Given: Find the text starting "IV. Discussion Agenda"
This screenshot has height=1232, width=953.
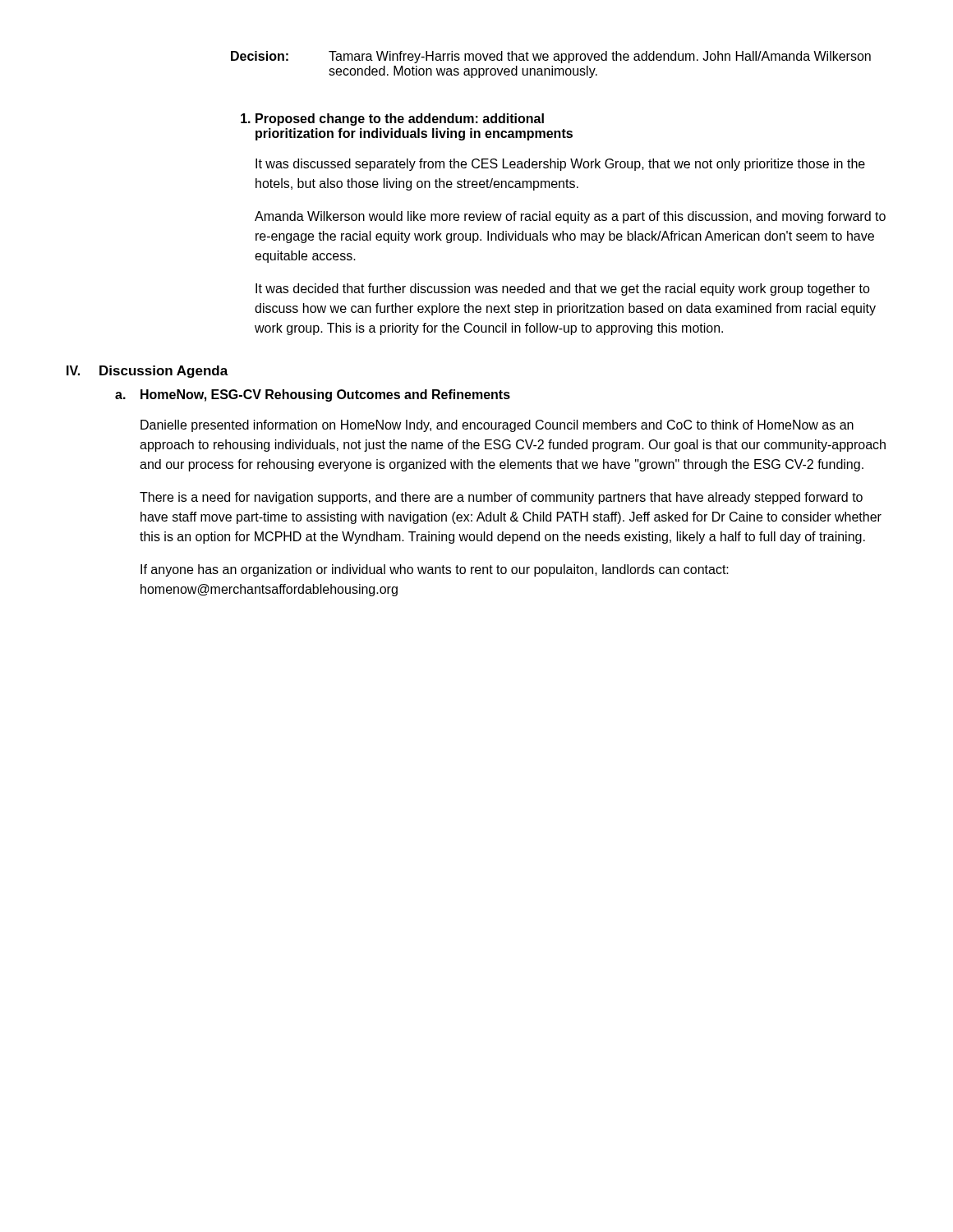Looking at the screenshot, I should click(147, 371).
